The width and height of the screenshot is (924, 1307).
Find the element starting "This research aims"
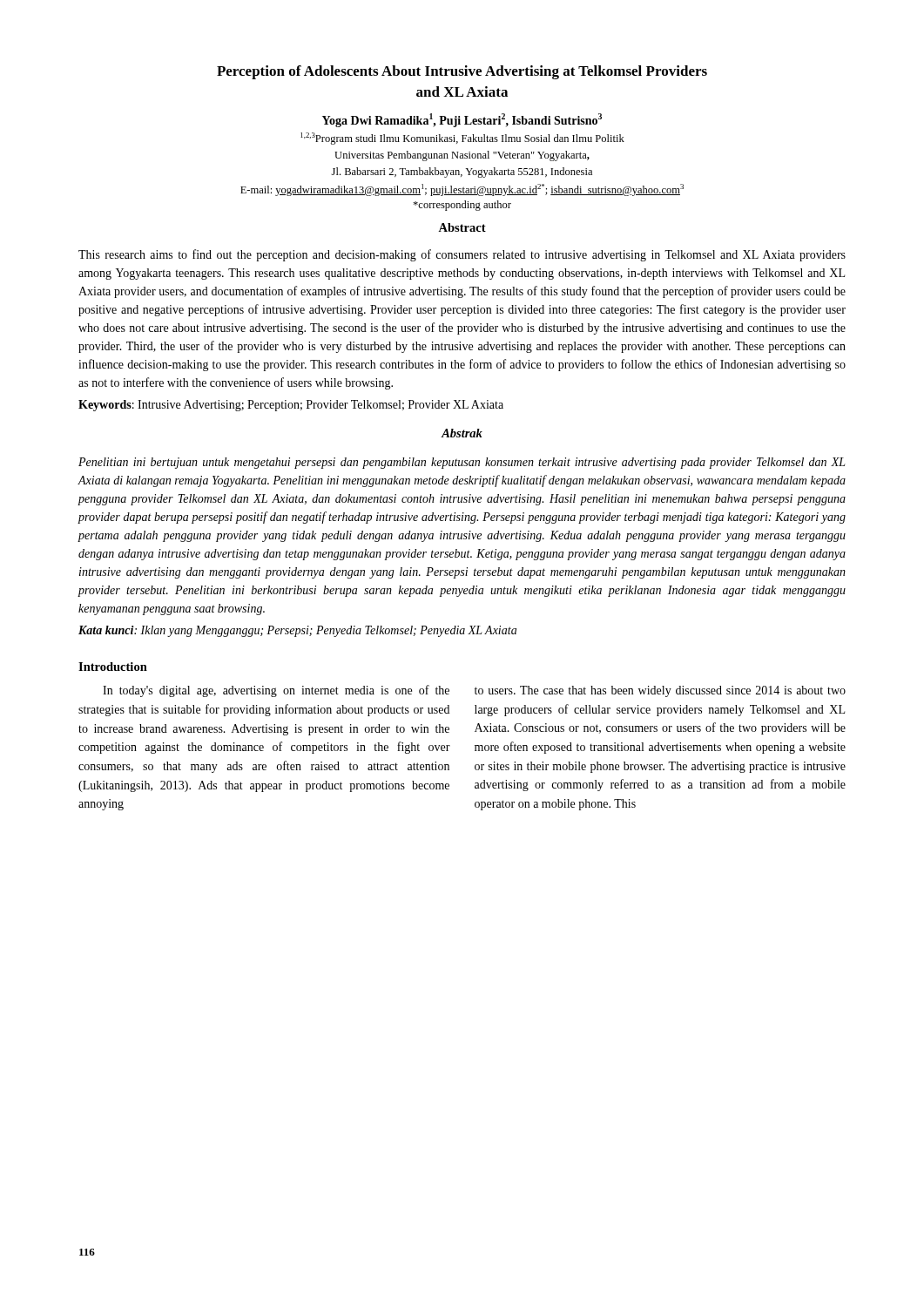pos(462,330)
